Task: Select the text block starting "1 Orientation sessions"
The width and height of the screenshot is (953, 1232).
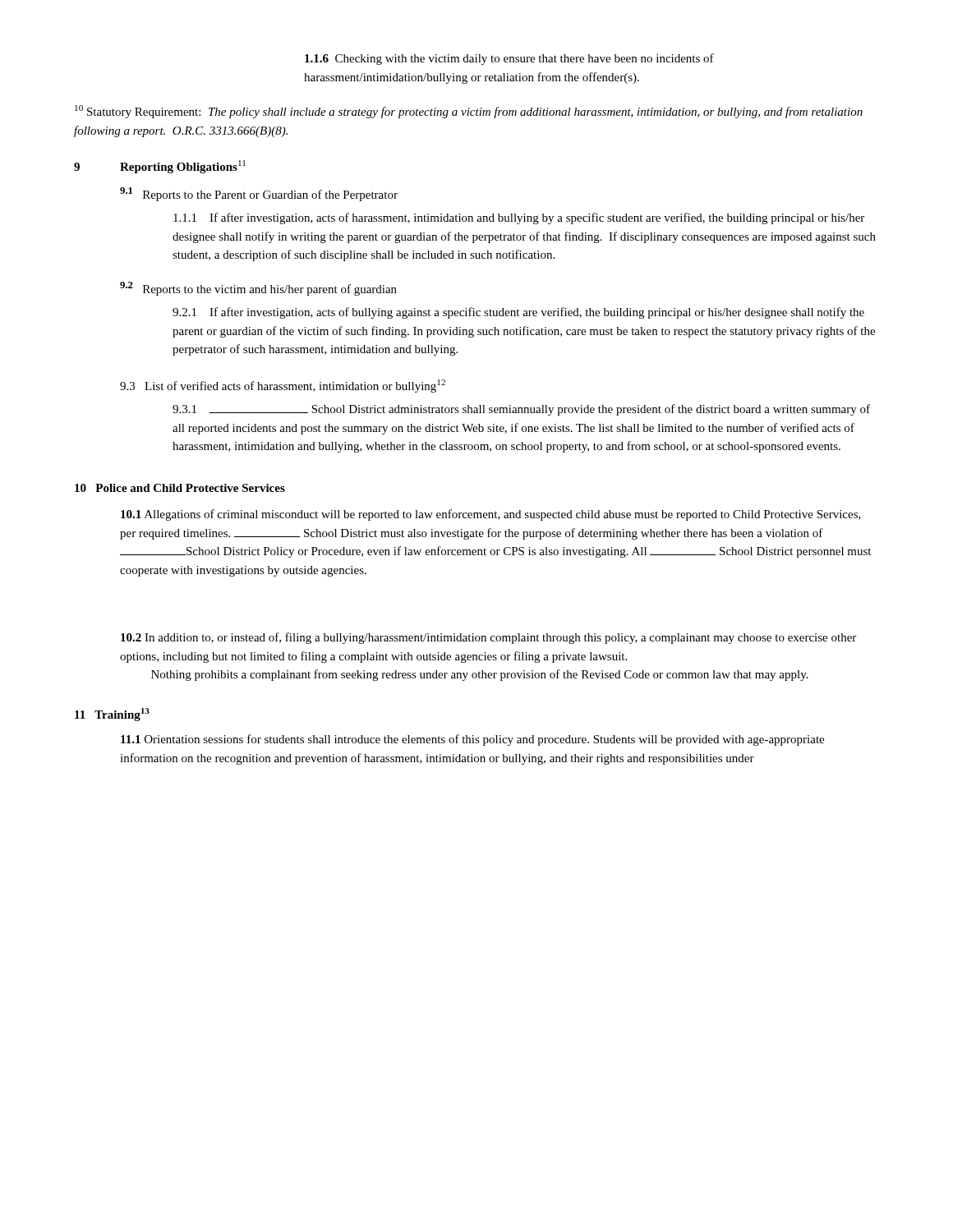Action: [x=472, y=748]
